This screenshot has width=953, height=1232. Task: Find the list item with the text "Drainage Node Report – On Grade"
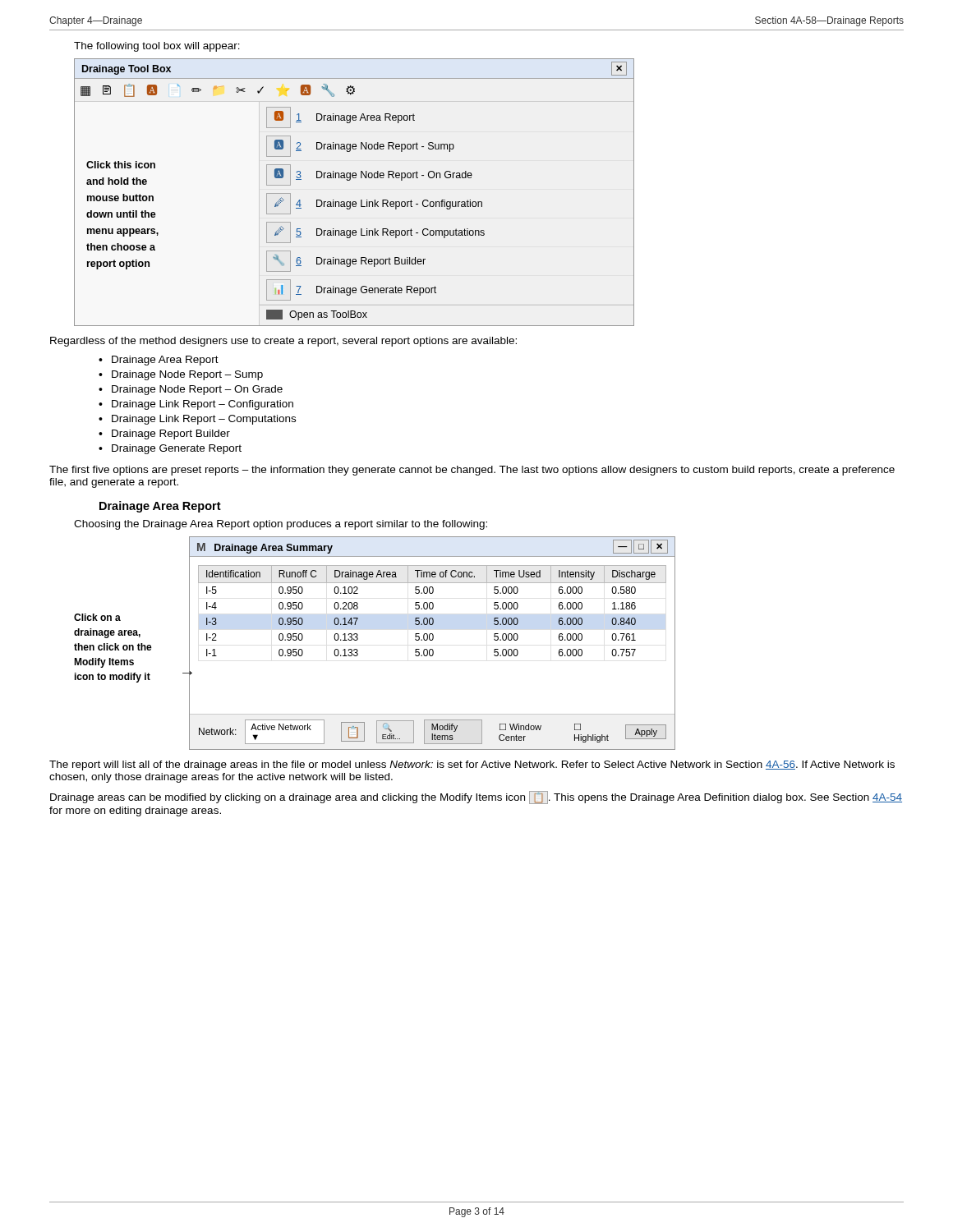click(x=197, y=389)
